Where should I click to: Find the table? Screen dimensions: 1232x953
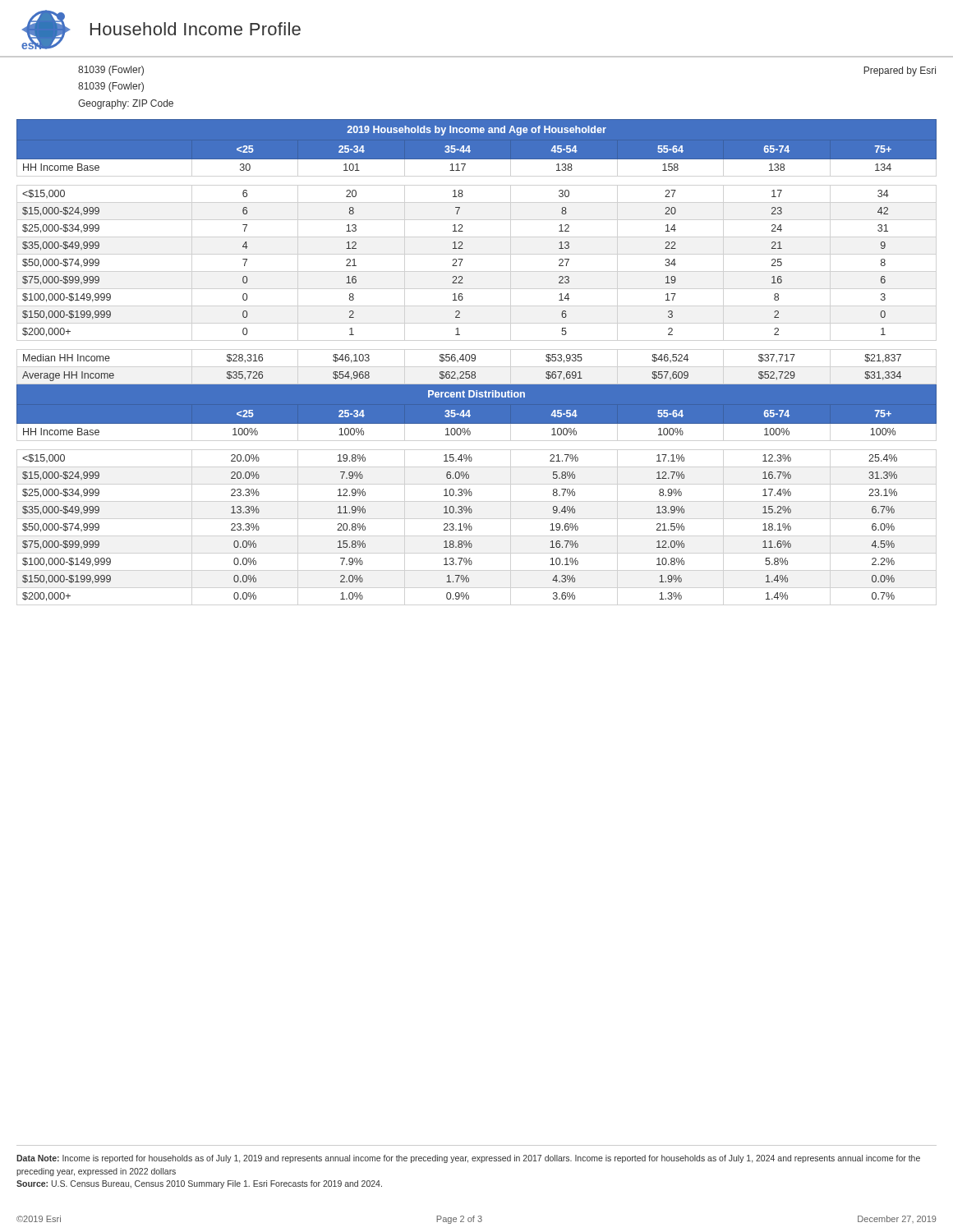tap(476, 362)
